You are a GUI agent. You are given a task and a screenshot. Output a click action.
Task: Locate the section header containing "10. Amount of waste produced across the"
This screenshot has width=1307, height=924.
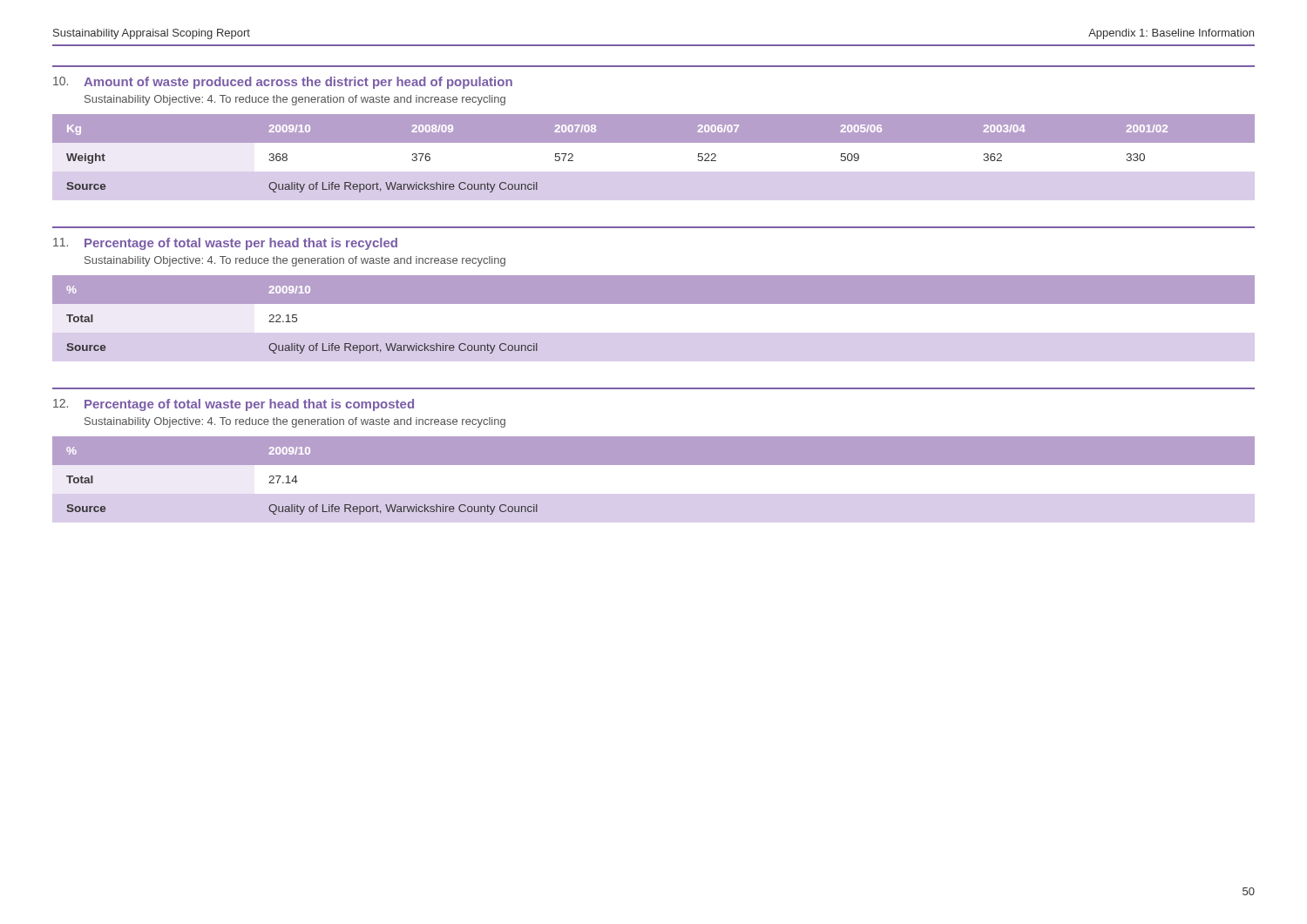(x=283, y=83)
